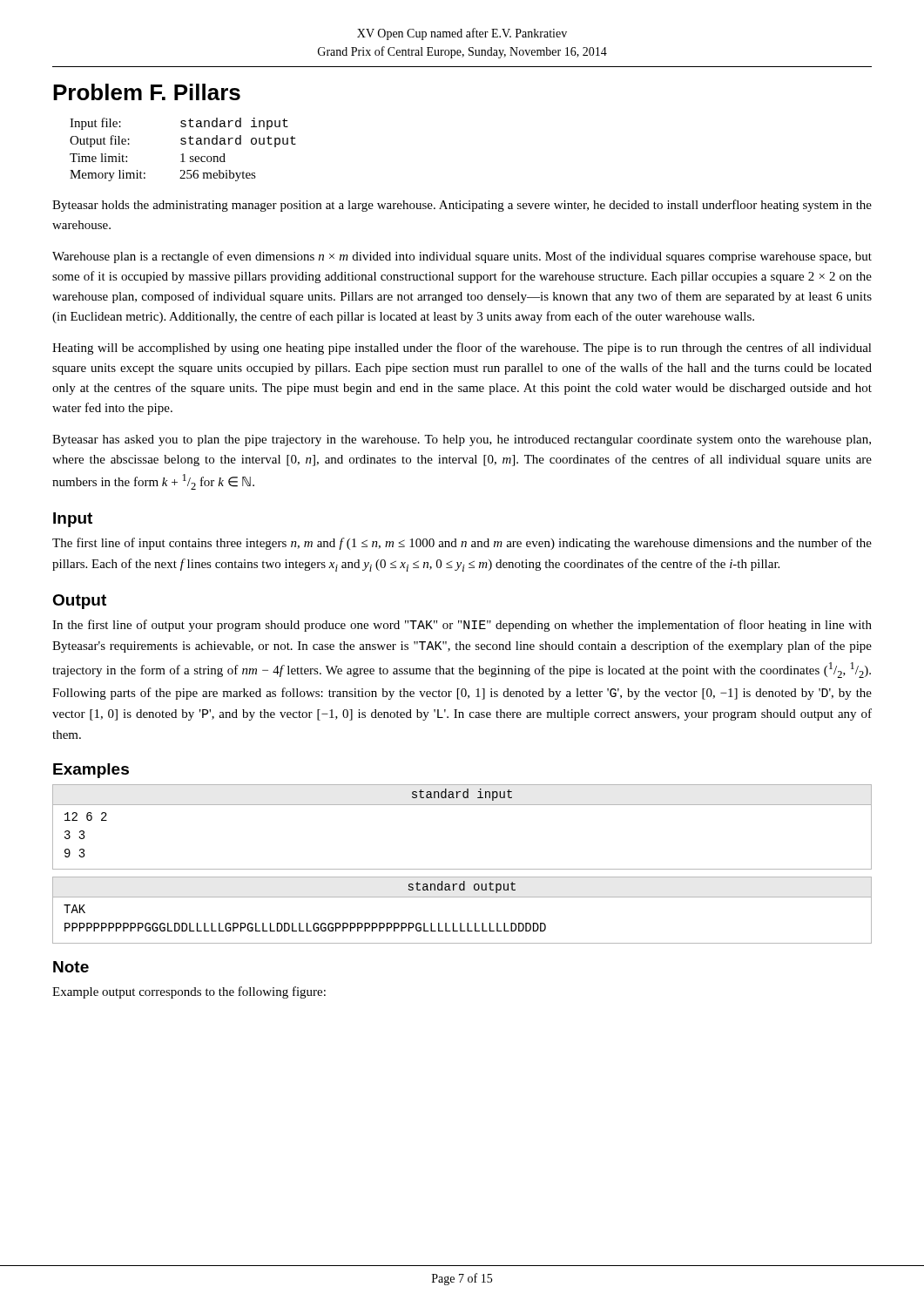
Task: Click on the text block with the text "Example output corresponds to"
Action: tap(189, 991)
